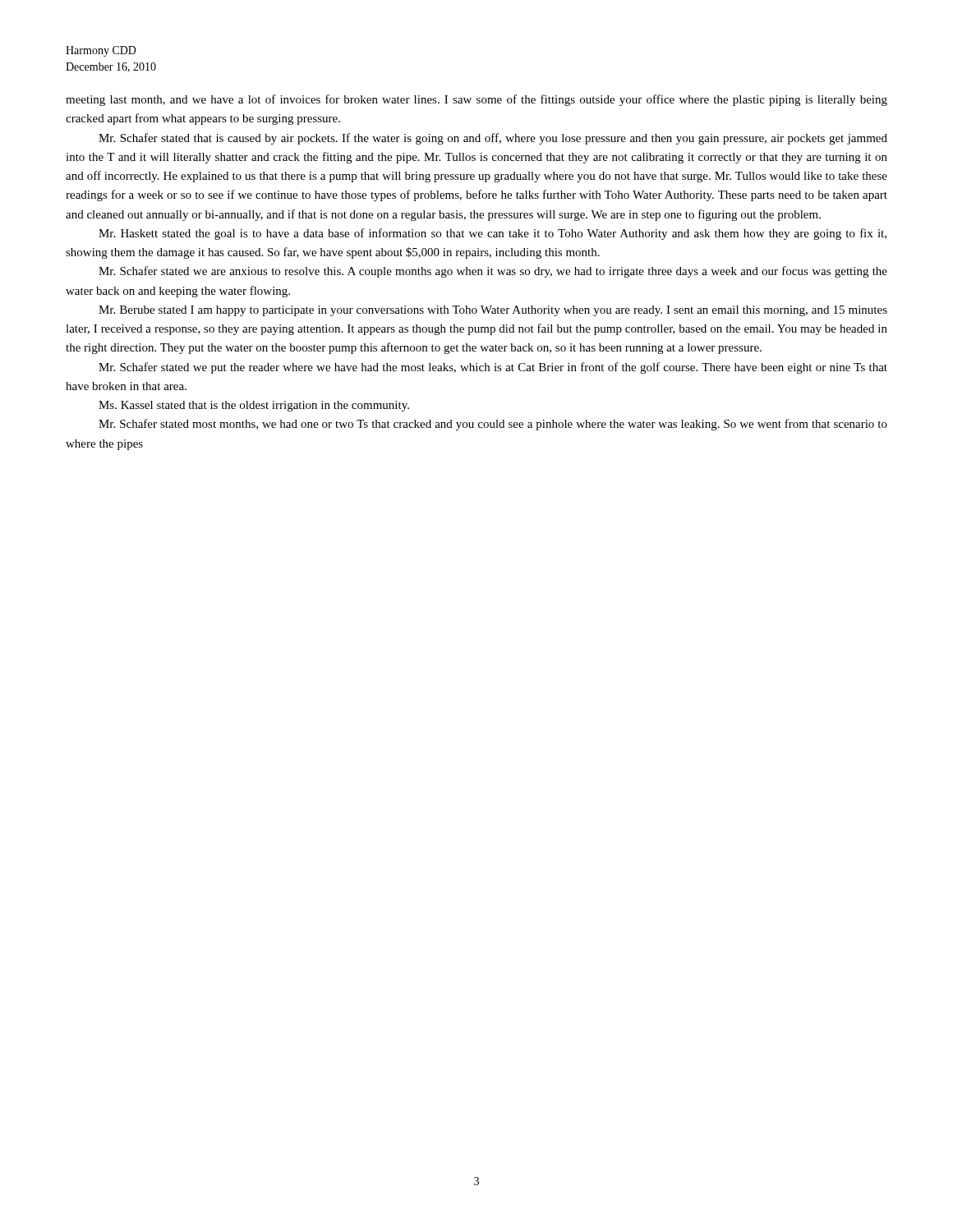Point to the block beginning "Mr. Schafer stated that is caused"
Viewport: 953px width, 1232px height.
coord(476,176)
